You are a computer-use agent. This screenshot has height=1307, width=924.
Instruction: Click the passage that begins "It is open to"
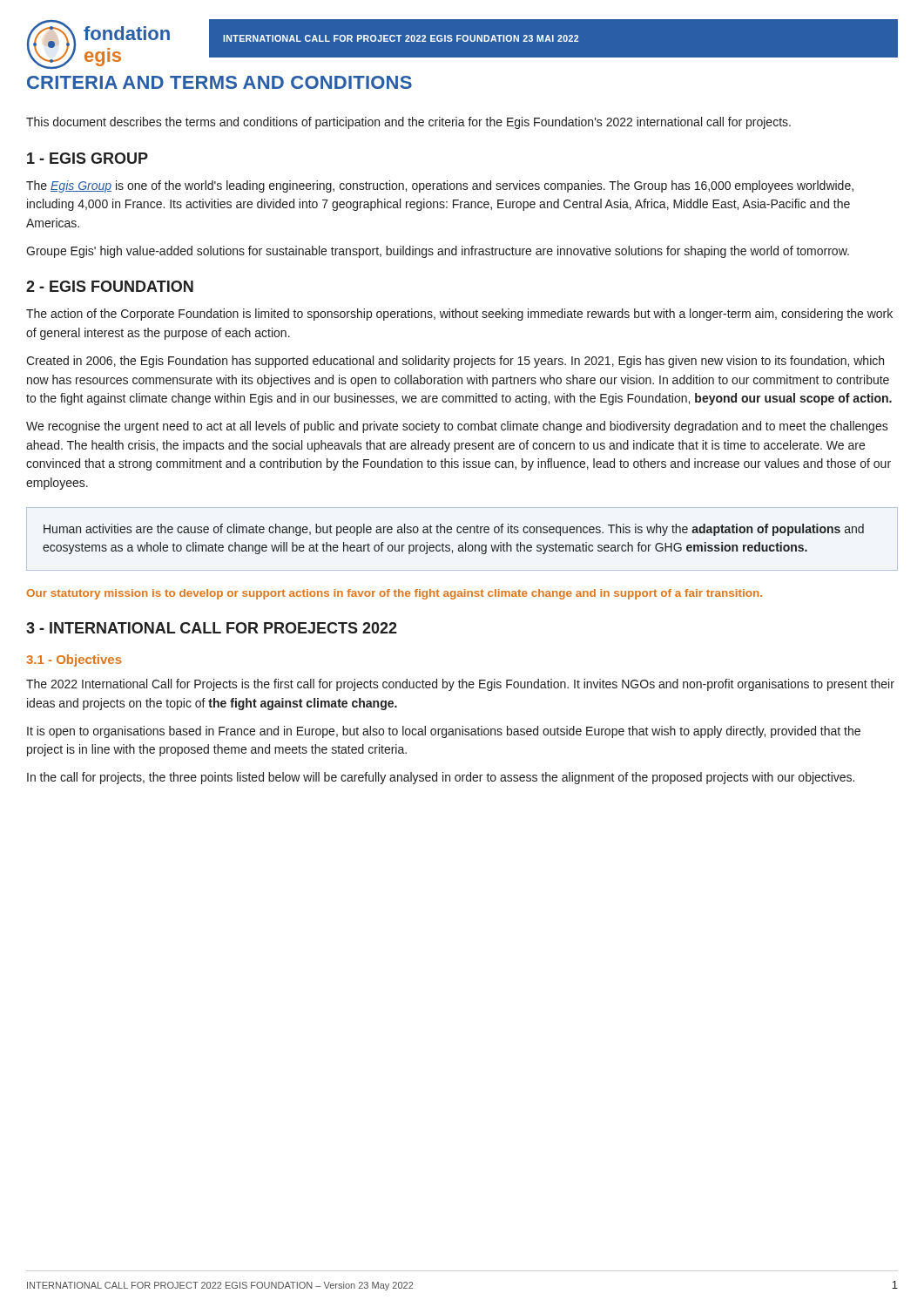(x=462, y=741)
